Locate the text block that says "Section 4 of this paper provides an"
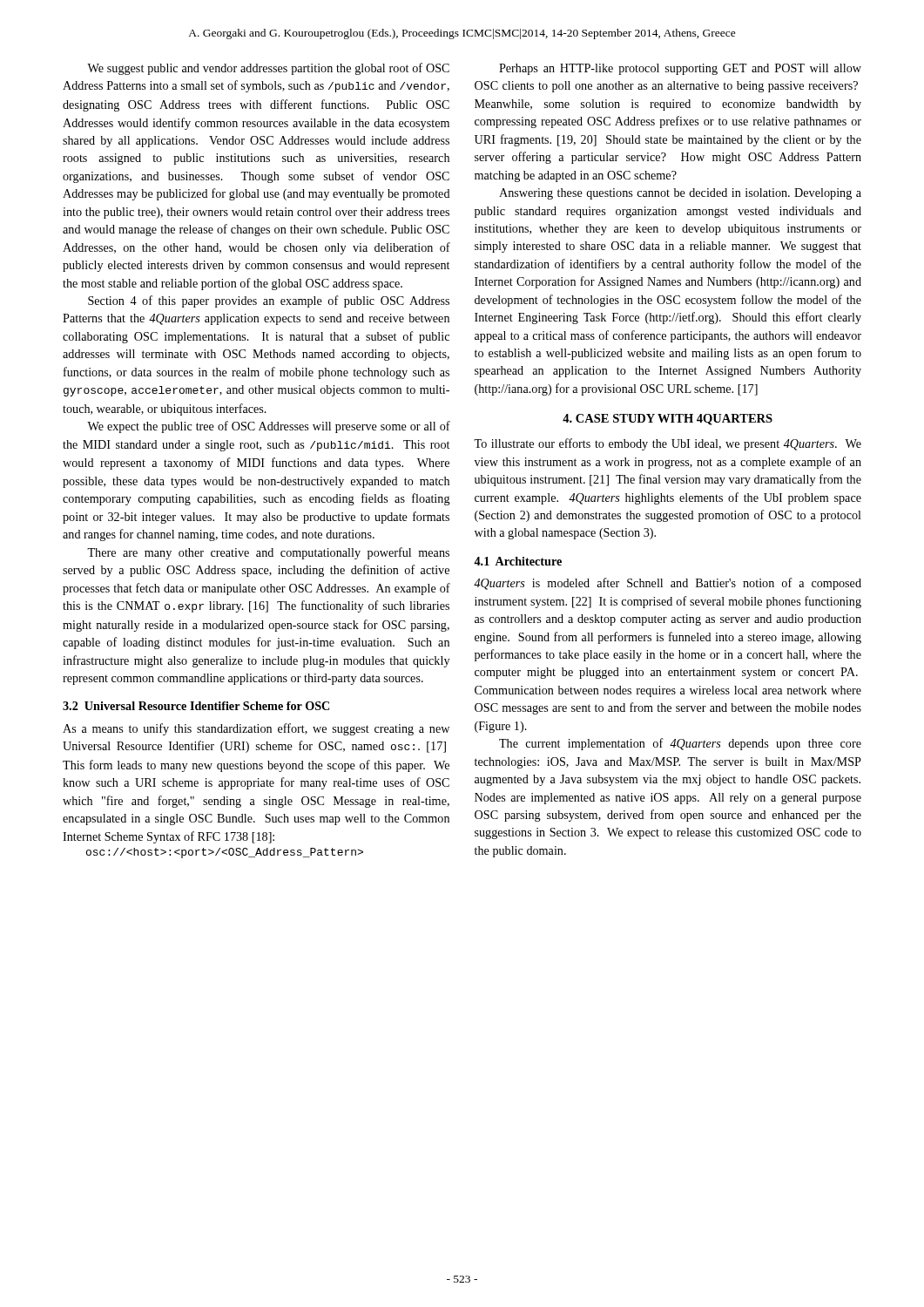The image size is (924, 1307). click(256, 355)
